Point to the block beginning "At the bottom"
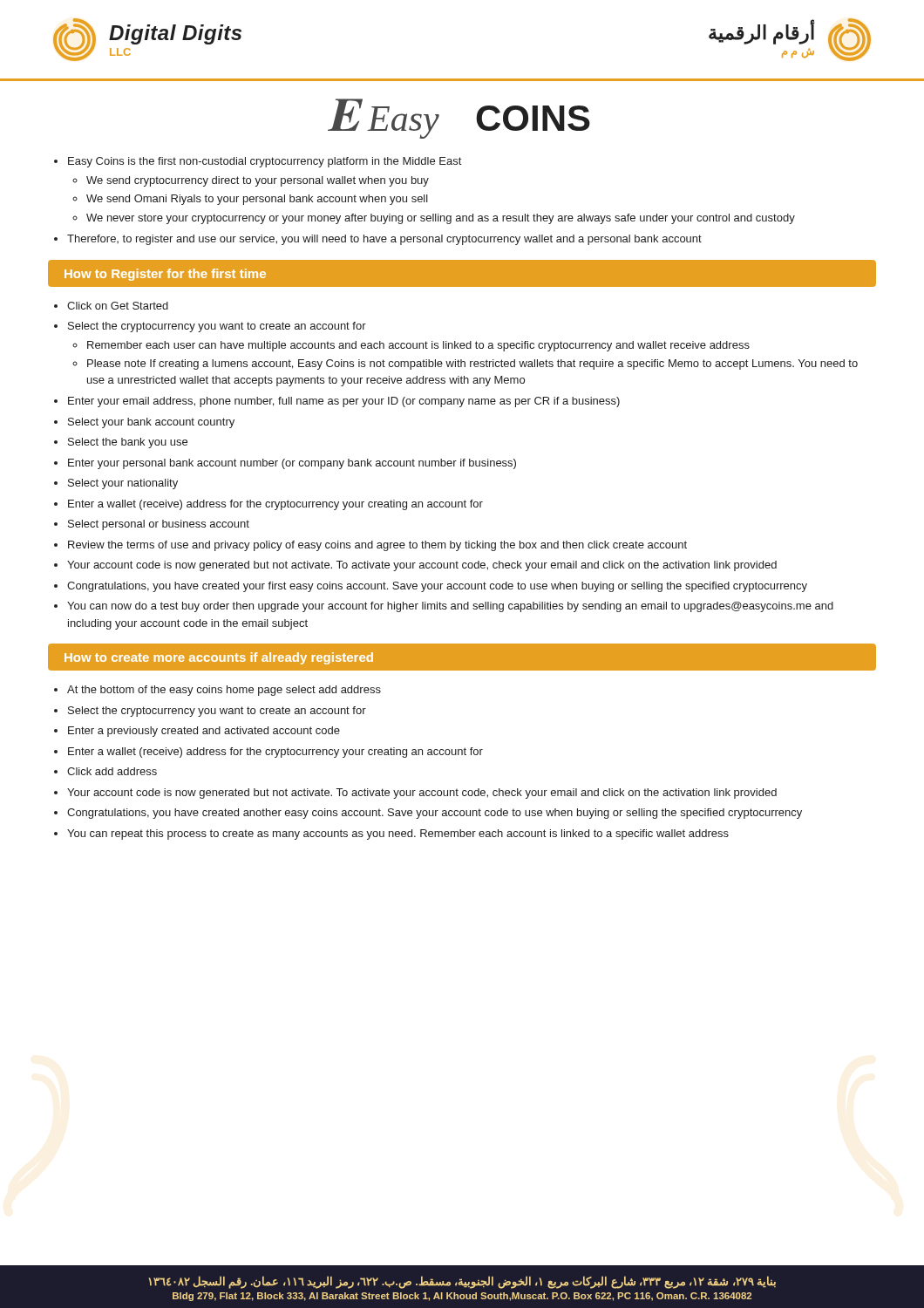 (x=224, y=689)
